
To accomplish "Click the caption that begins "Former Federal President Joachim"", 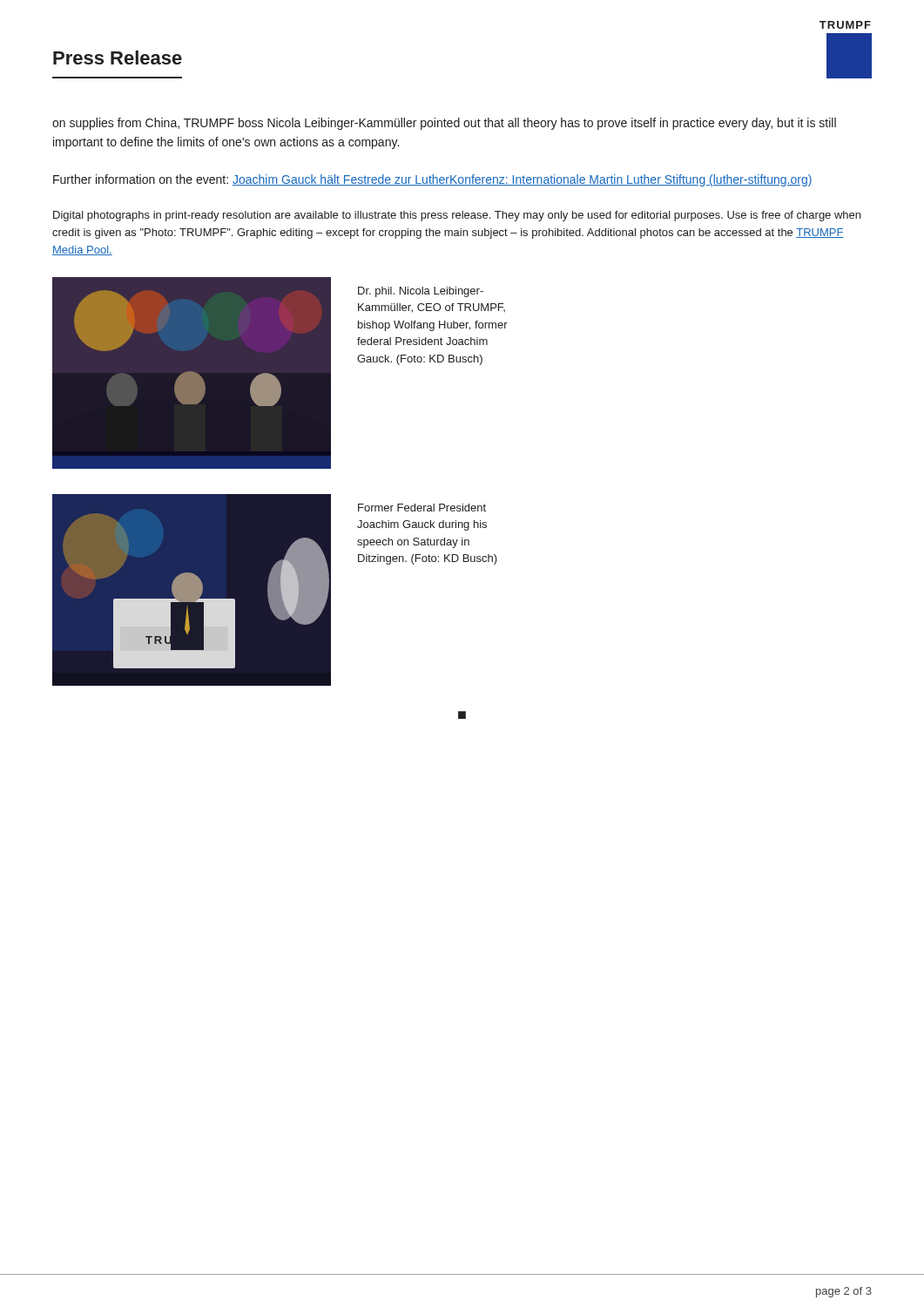I will click(x=427, y=533).
